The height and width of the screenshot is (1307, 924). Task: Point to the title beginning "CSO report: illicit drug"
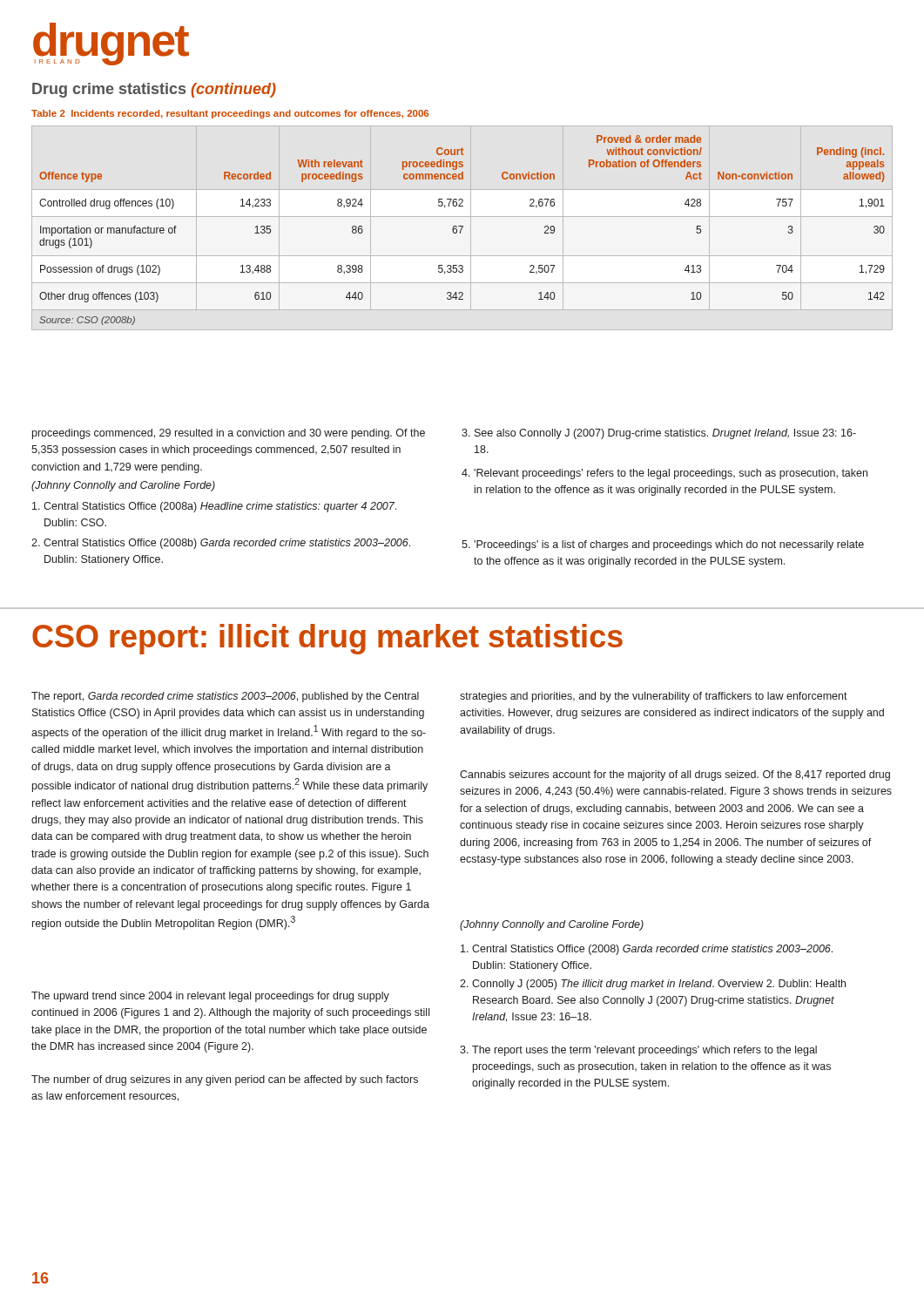pyautogui.click(x=328, y=637)
